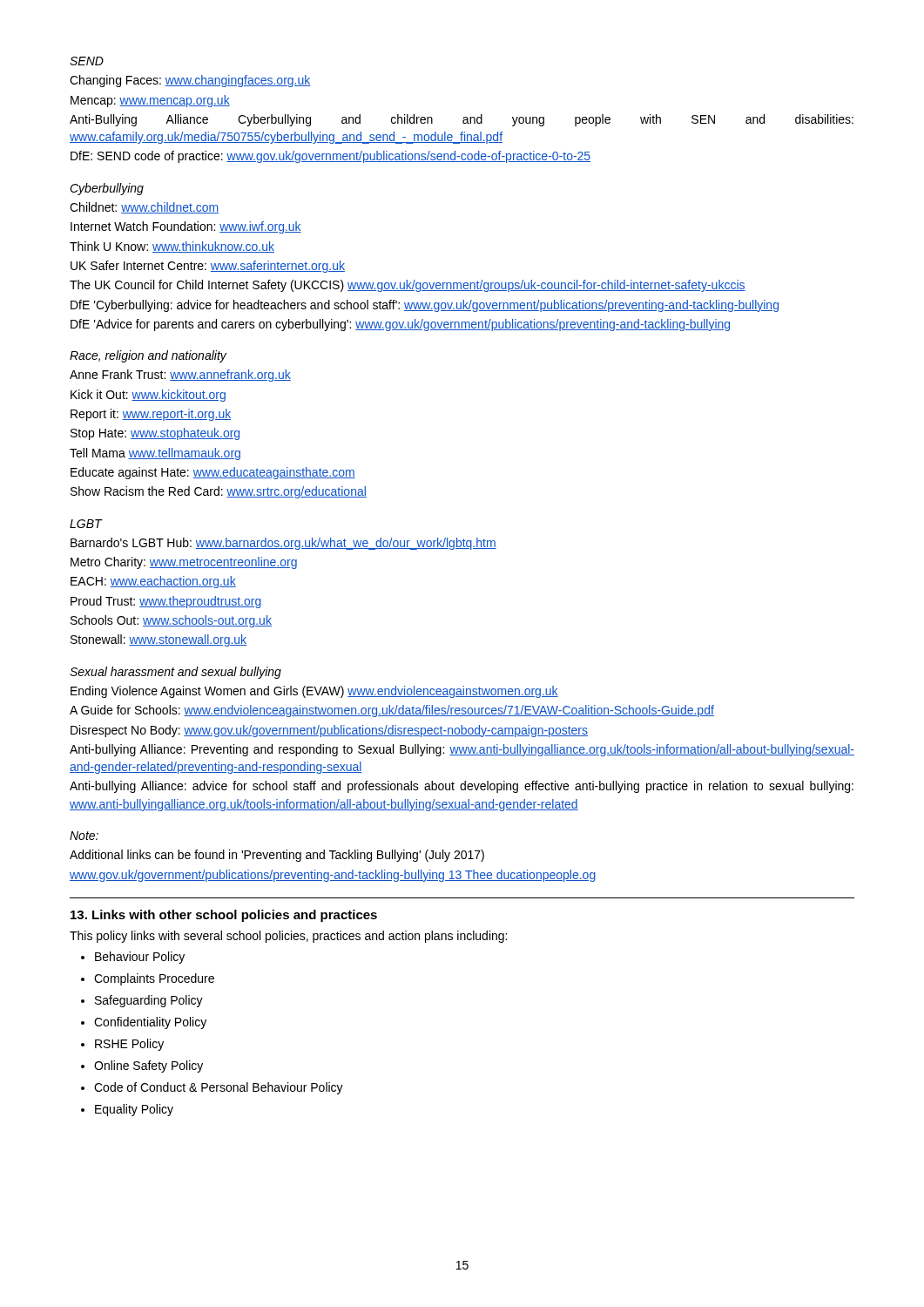Locate the list item with the text "Online Safety Policy"
924x1307 pixels.
pyautogui.click(x=149, y=1066)
